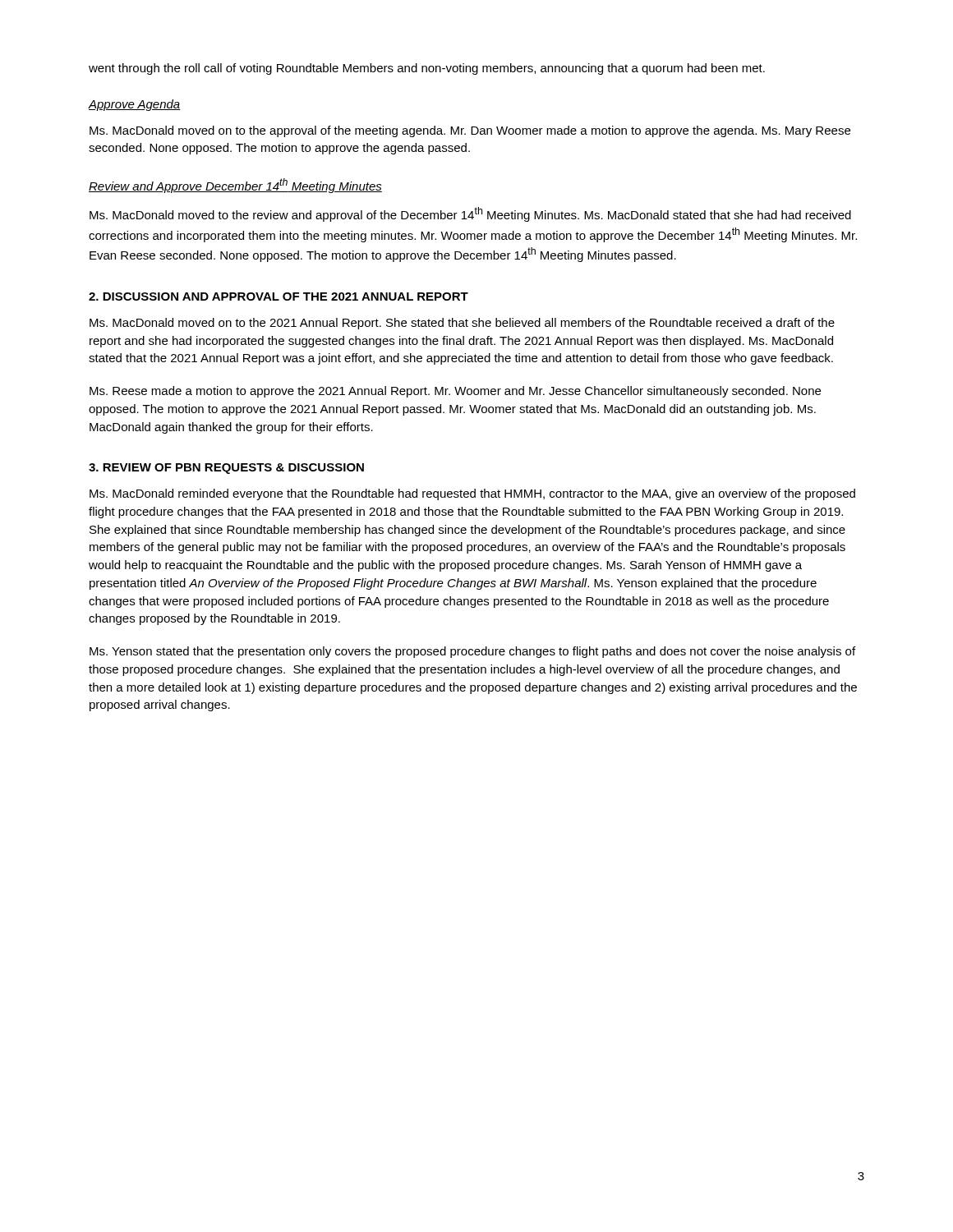The height and width of the screenshot is (1232, 953).
Task: Find the element starting "2. DISCUSSION AND APPROVAL OF THE 2021 ANNUAL"
Action: pyautogui.click(x=476, y=296)
